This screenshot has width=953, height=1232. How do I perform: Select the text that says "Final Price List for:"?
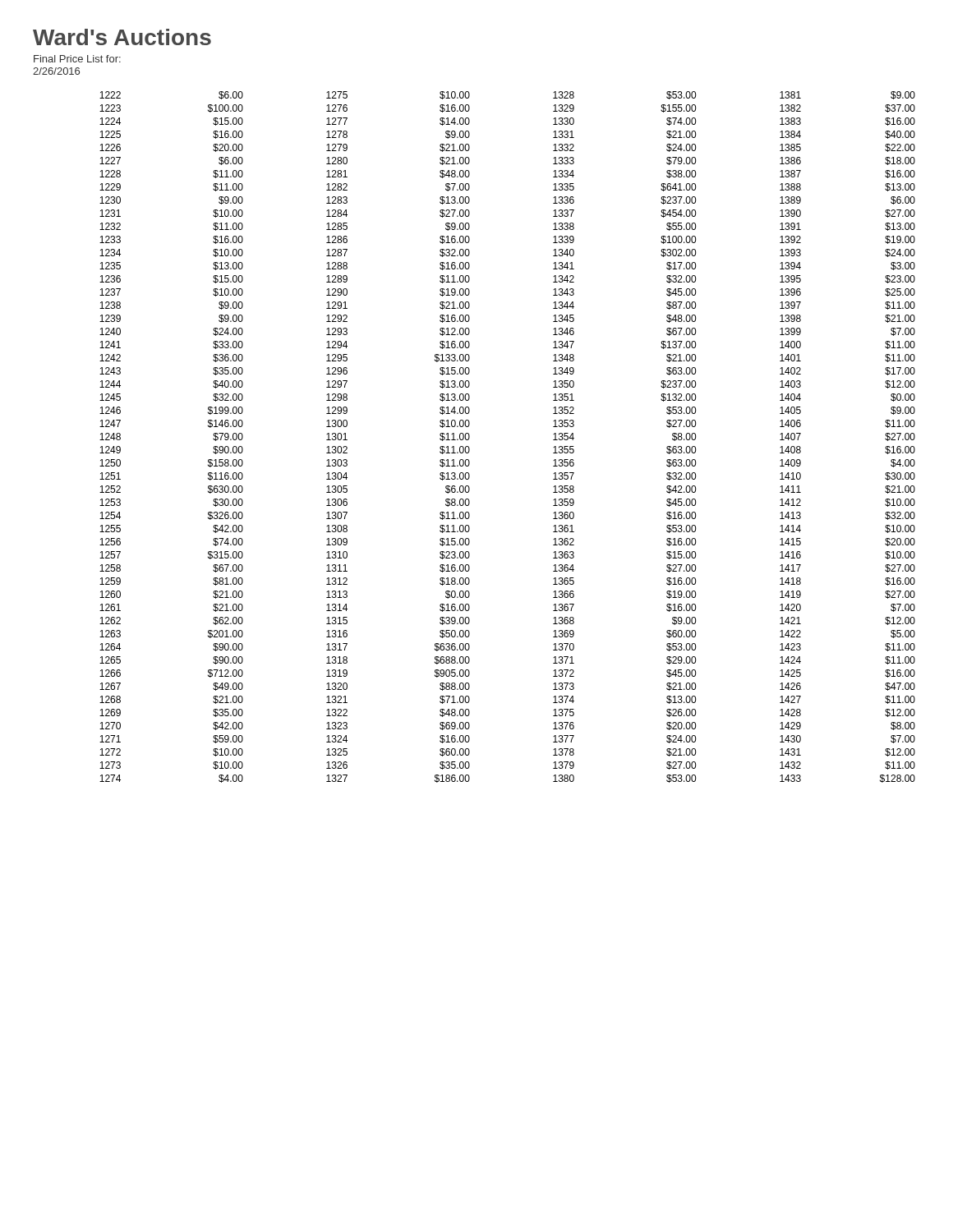[x=77, y=59]
